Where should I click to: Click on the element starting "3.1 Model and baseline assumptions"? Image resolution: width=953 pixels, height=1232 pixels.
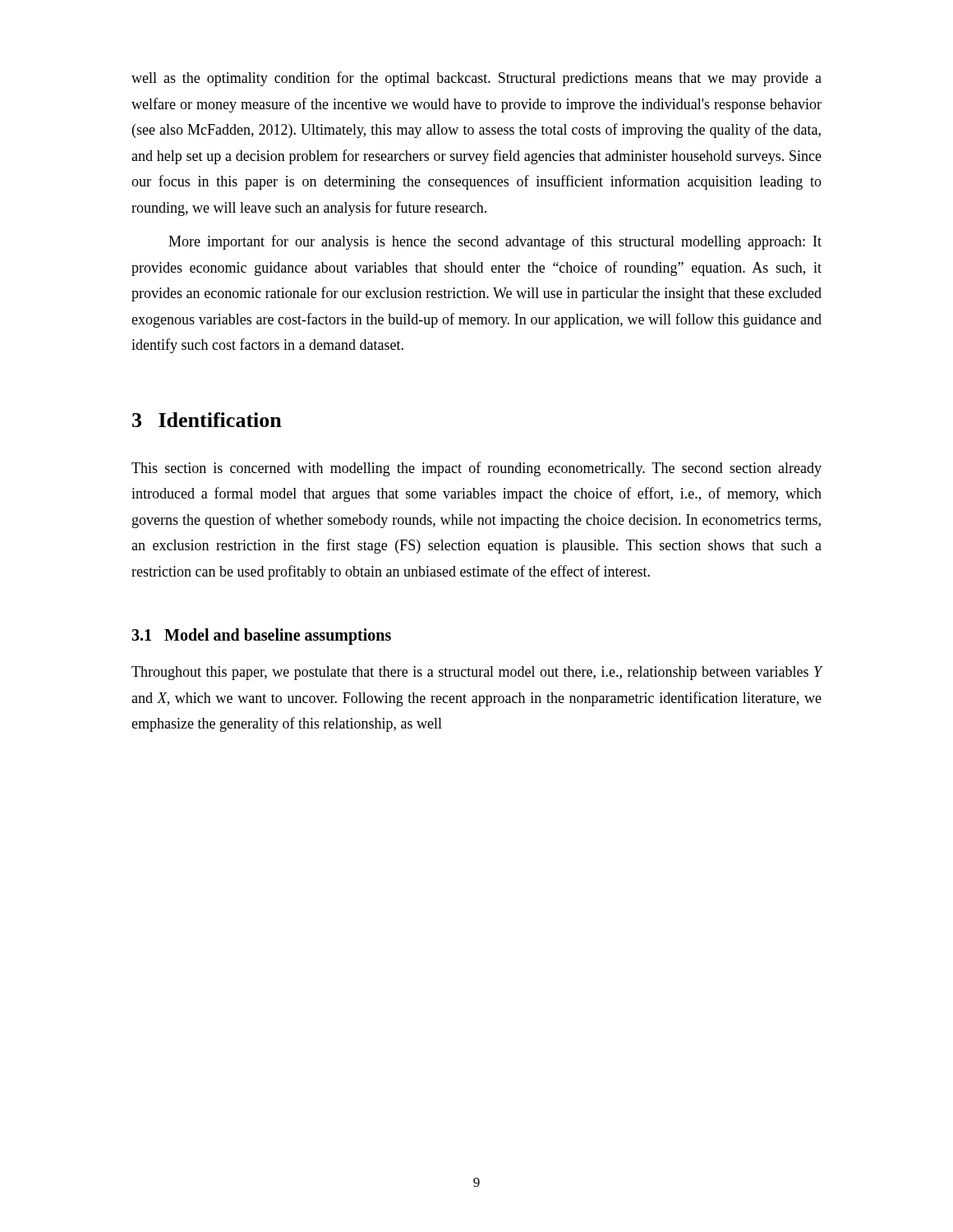(261, 635)
